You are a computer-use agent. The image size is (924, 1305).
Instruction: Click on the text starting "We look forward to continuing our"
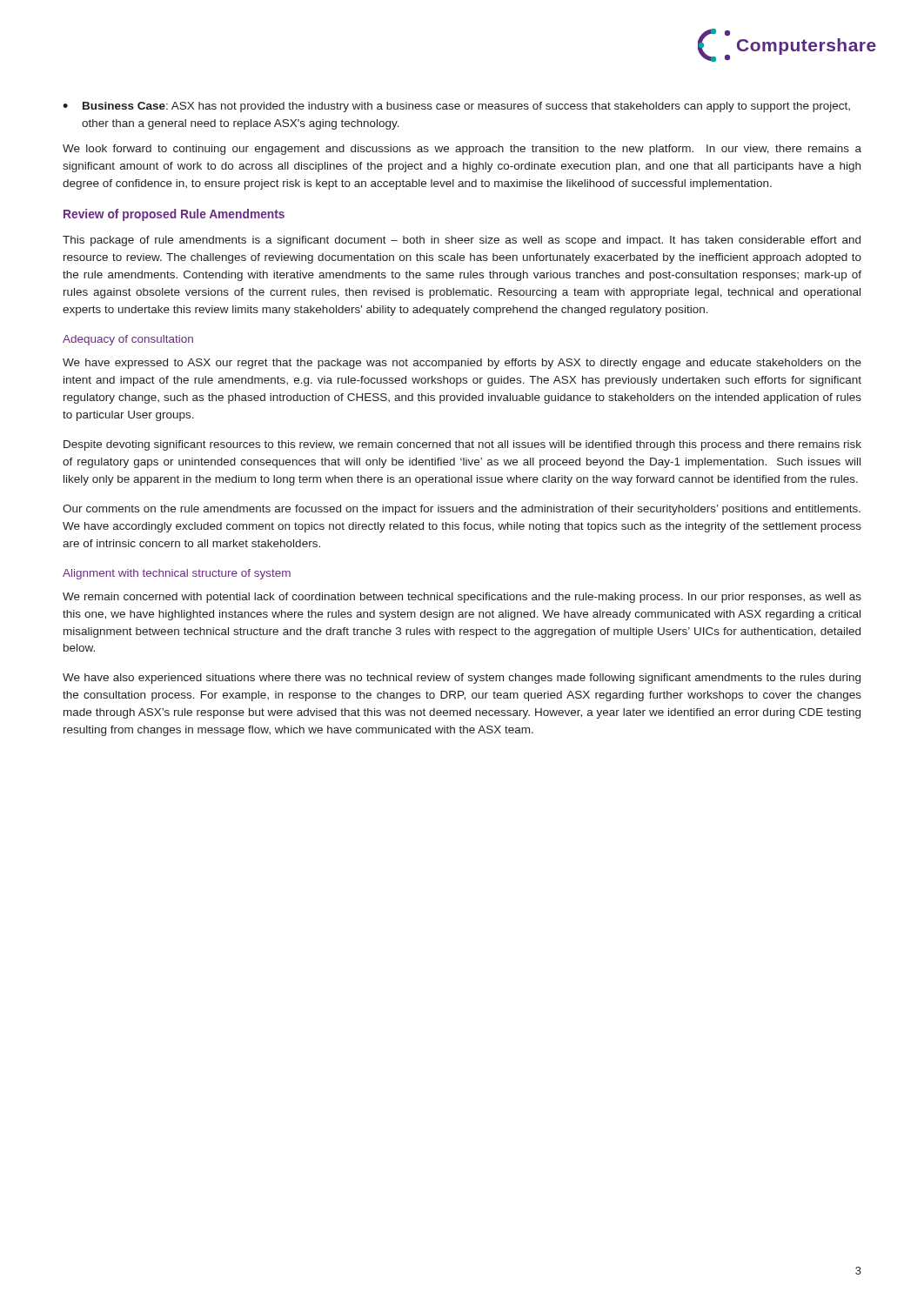[462, 166]
